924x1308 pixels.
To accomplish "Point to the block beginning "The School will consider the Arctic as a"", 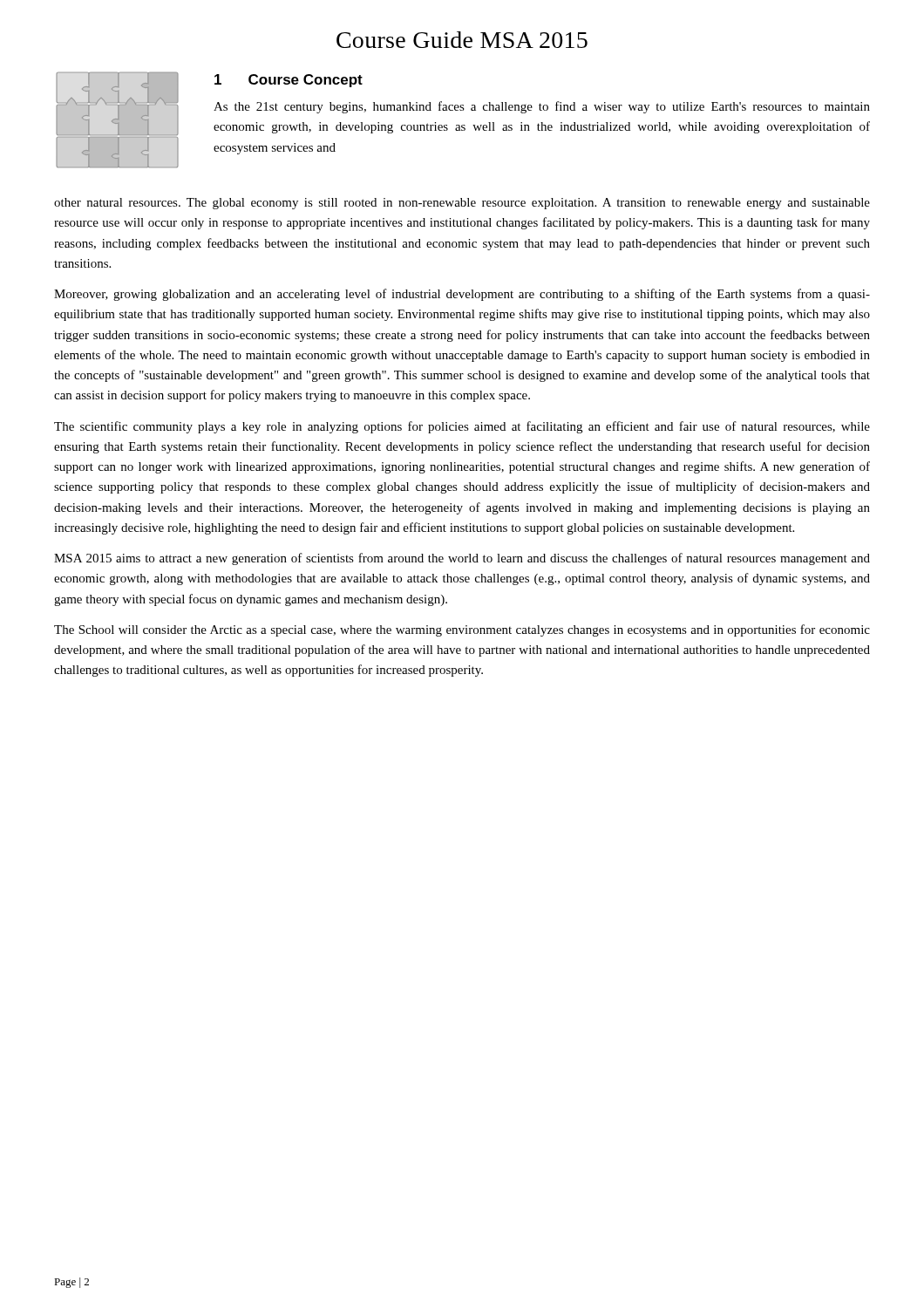I will point(462,650).
